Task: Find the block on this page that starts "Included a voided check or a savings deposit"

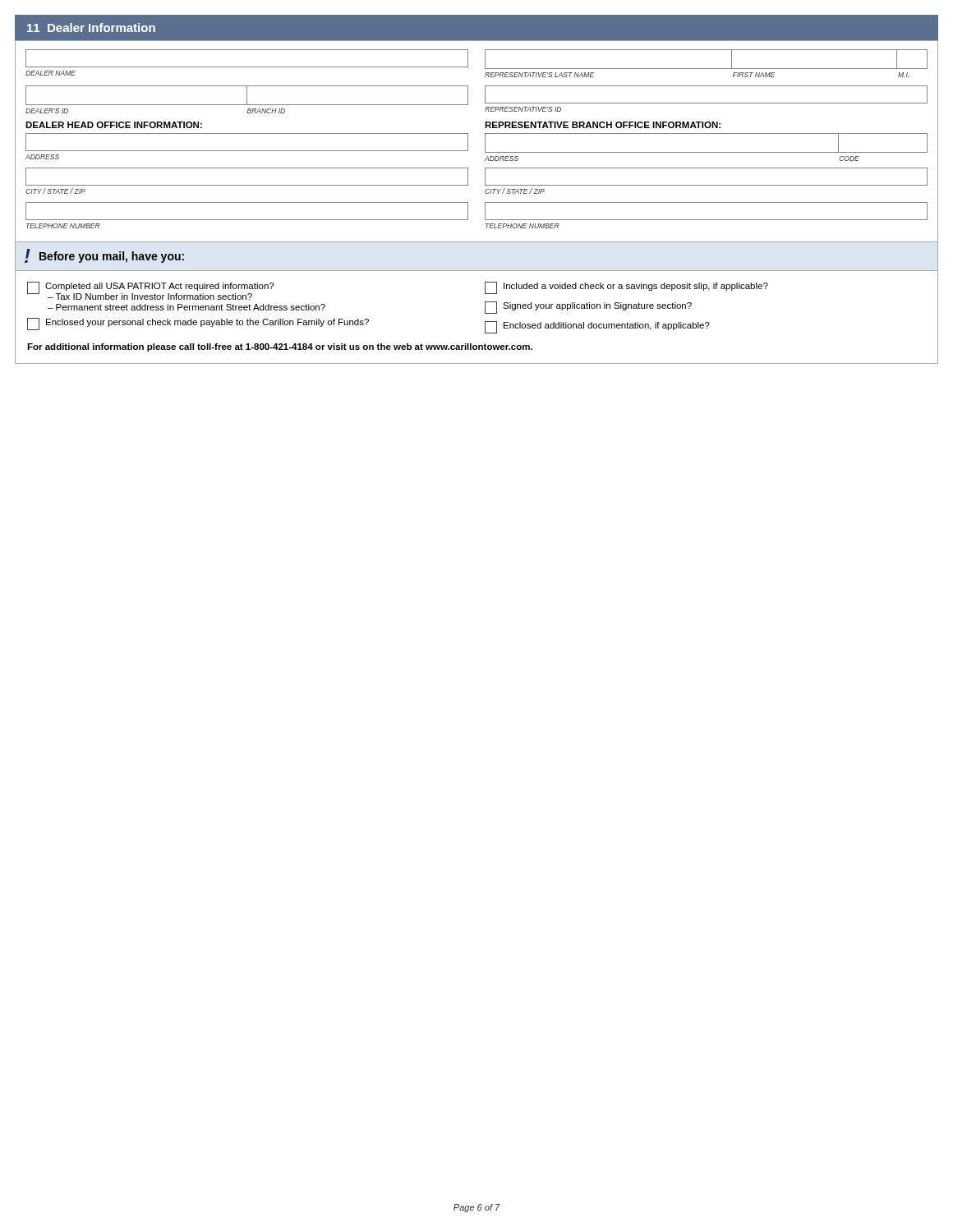Action: click(626, 287)
